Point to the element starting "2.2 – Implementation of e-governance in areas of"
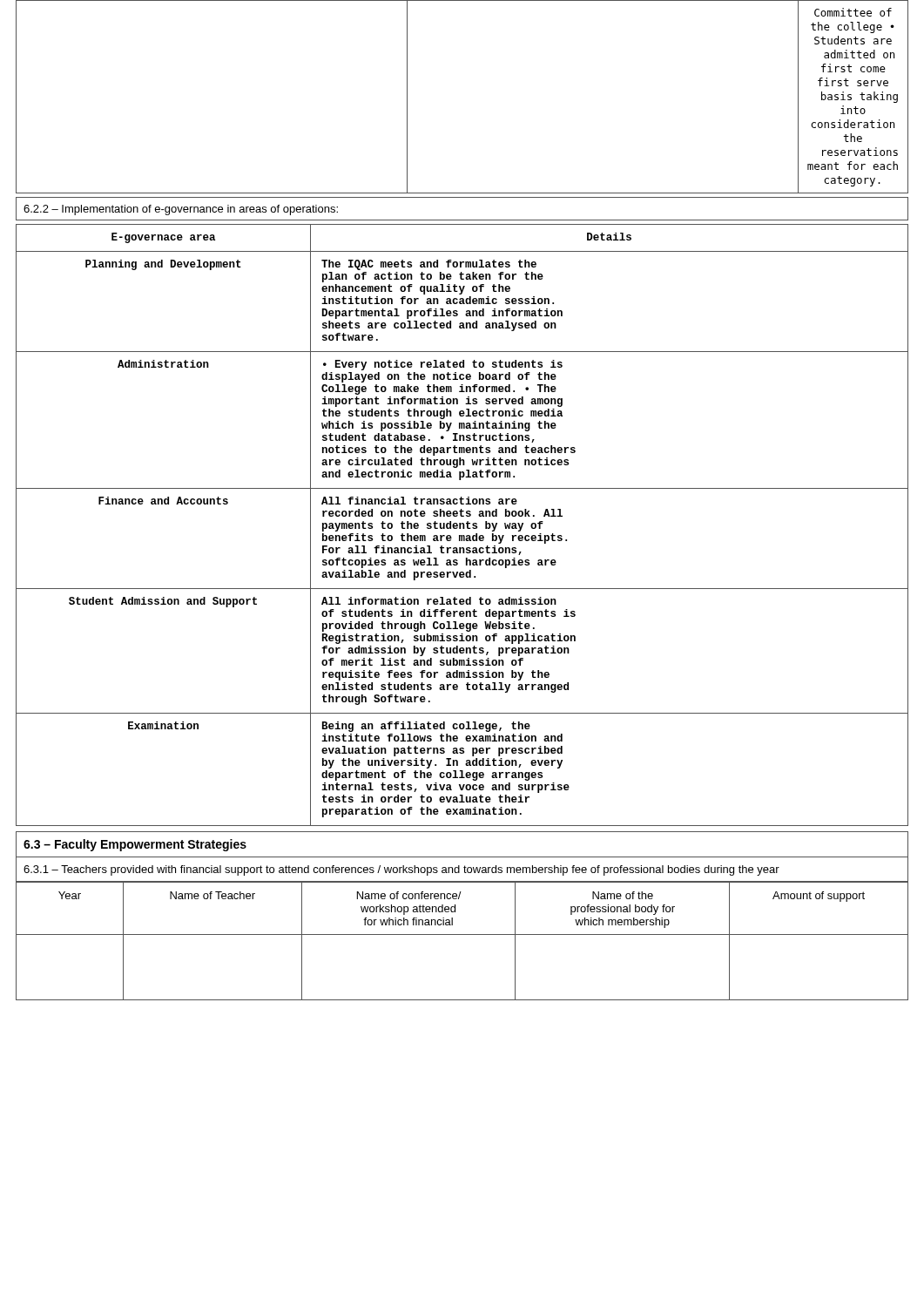 pyautogui.click(x=462, y=209)
